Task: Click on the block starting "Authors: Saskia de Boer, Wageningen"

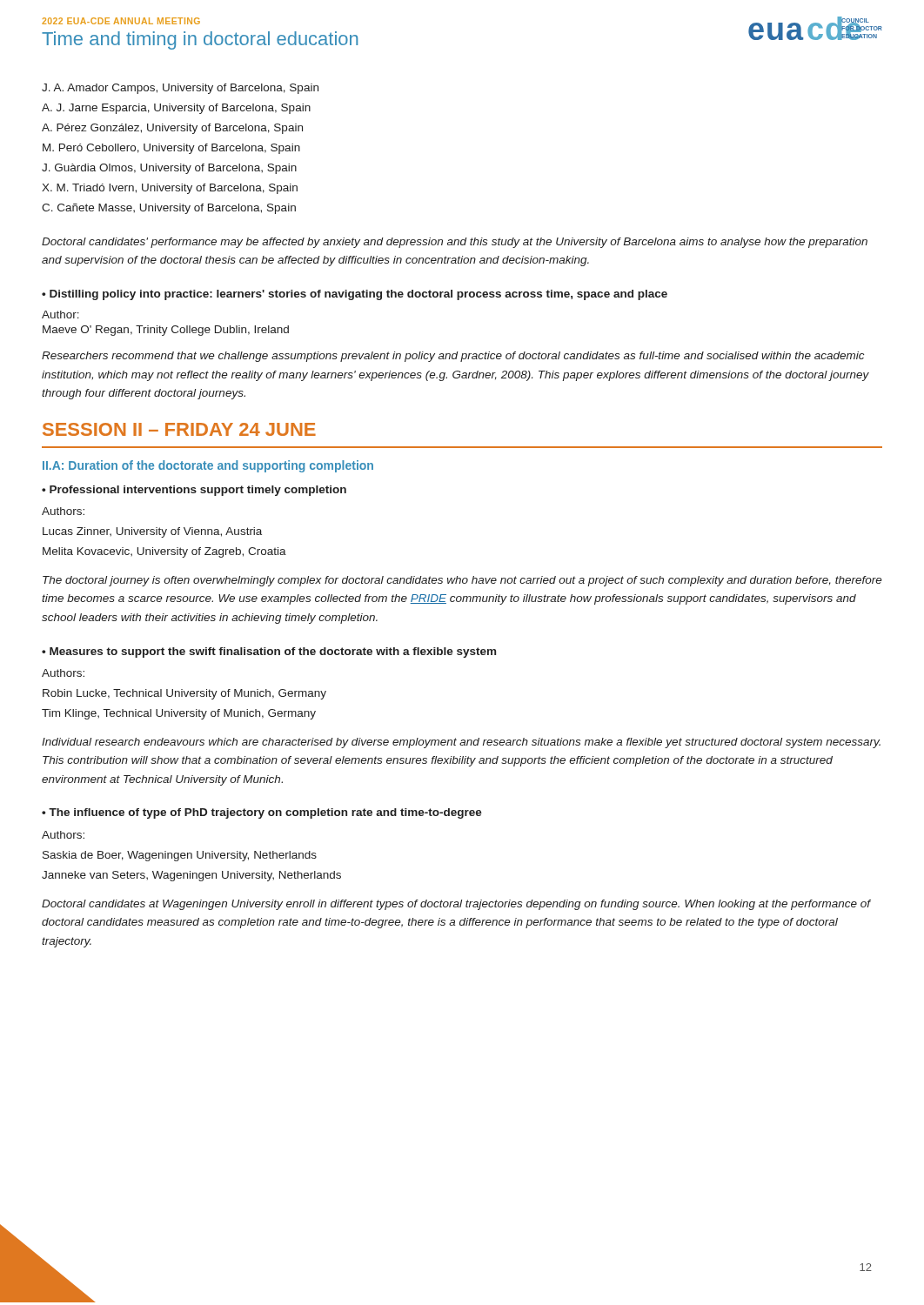Action: pyautogui.click(x=192, y=855)
